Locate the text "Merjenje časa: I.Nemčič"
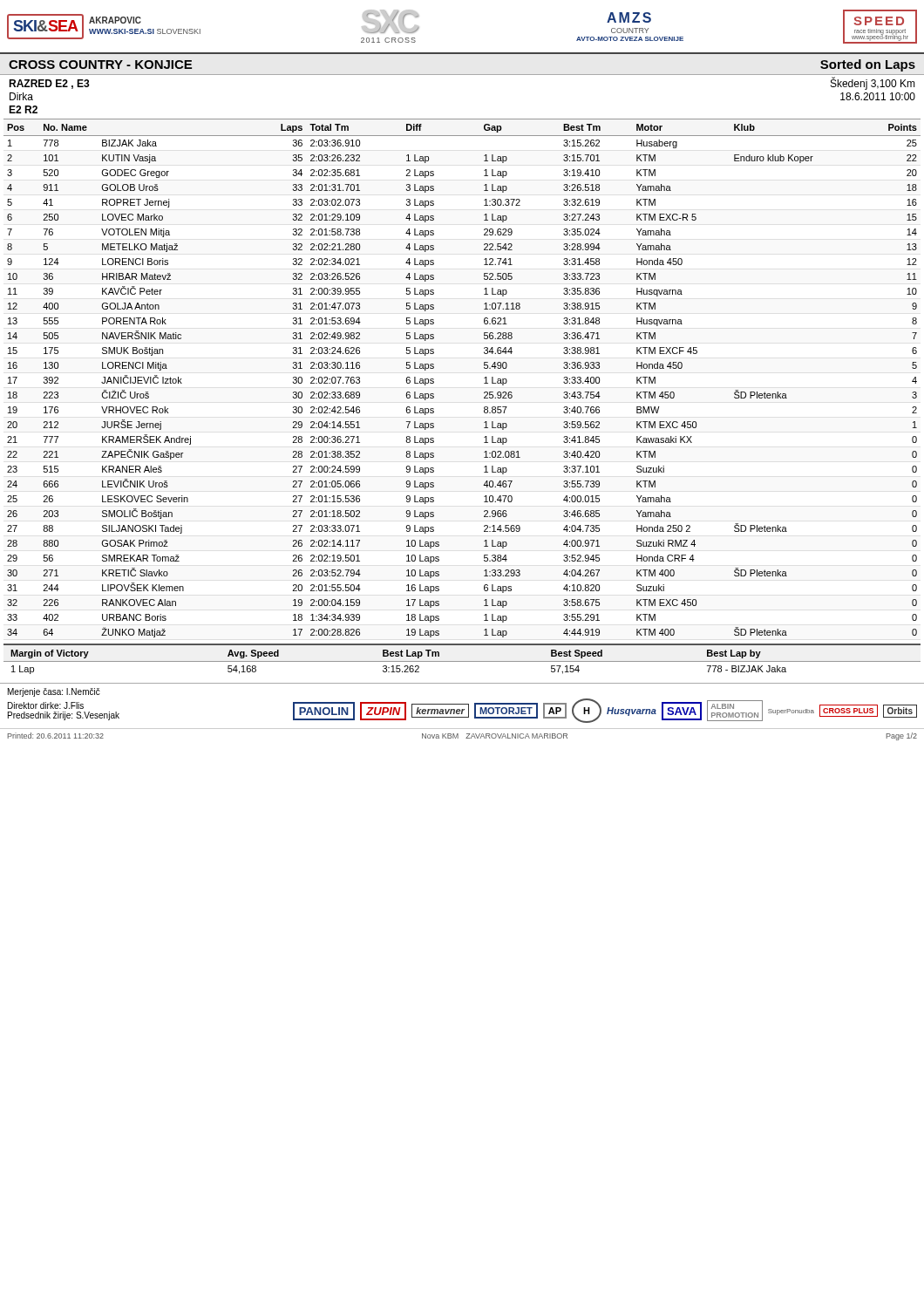The width and height of the screenshot is (924, 1308). click(53, 692)
